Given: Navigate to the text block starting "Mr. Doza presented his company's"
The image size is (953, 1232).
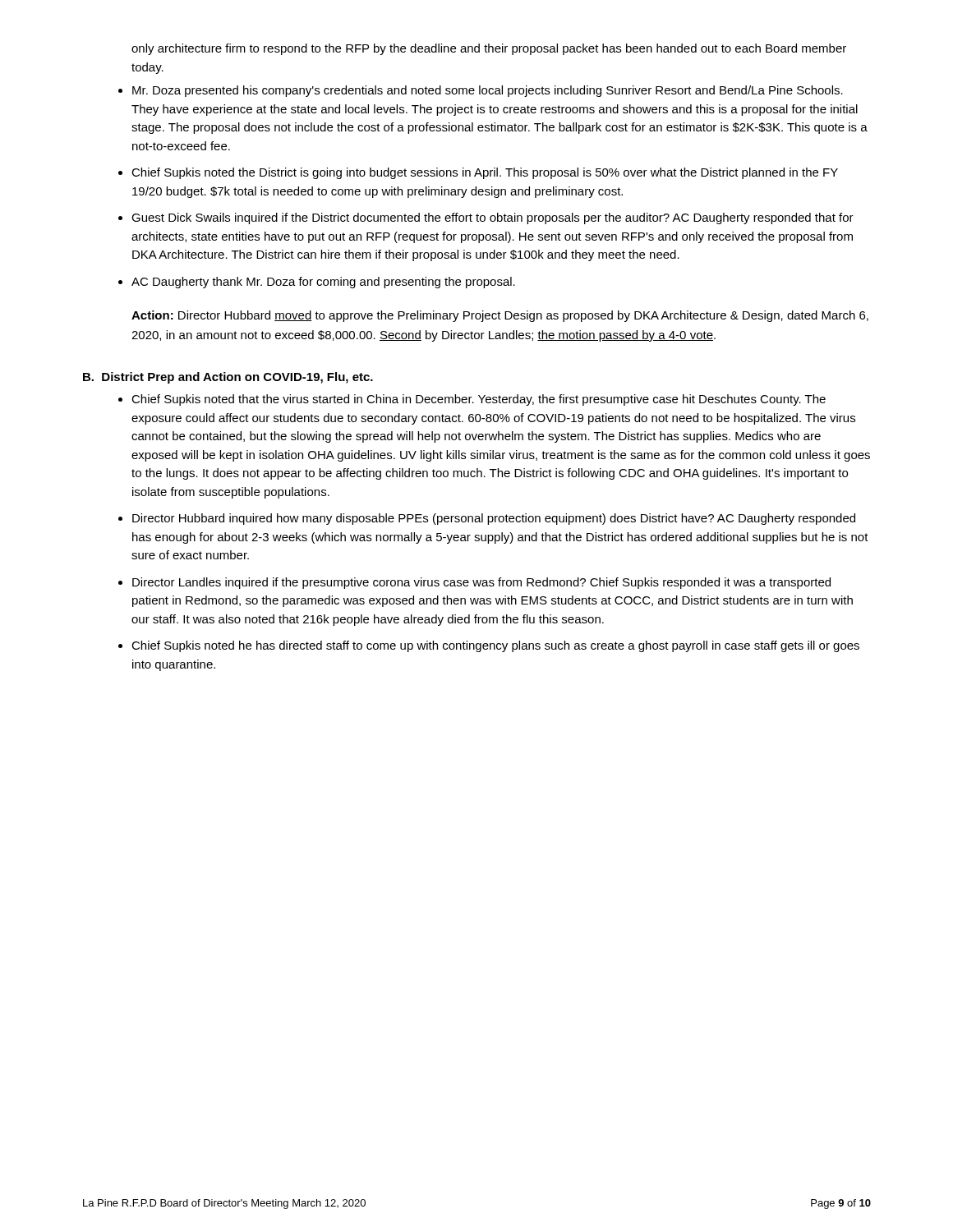Looking at the screenshot, I should [x=499, y=118].
